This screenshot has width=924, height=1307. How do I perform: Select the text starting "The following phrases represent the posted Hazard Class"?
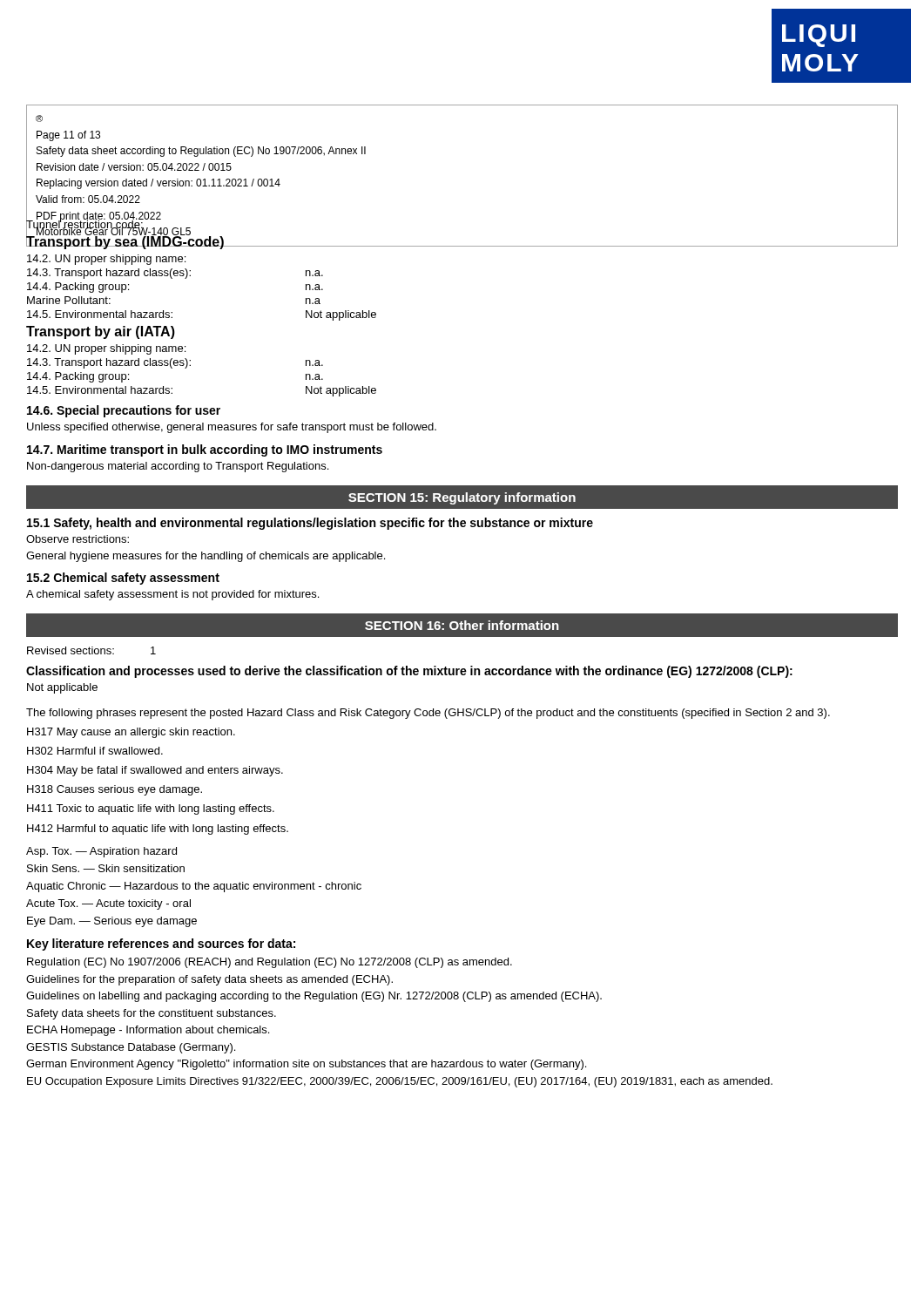tap(428, 712)
